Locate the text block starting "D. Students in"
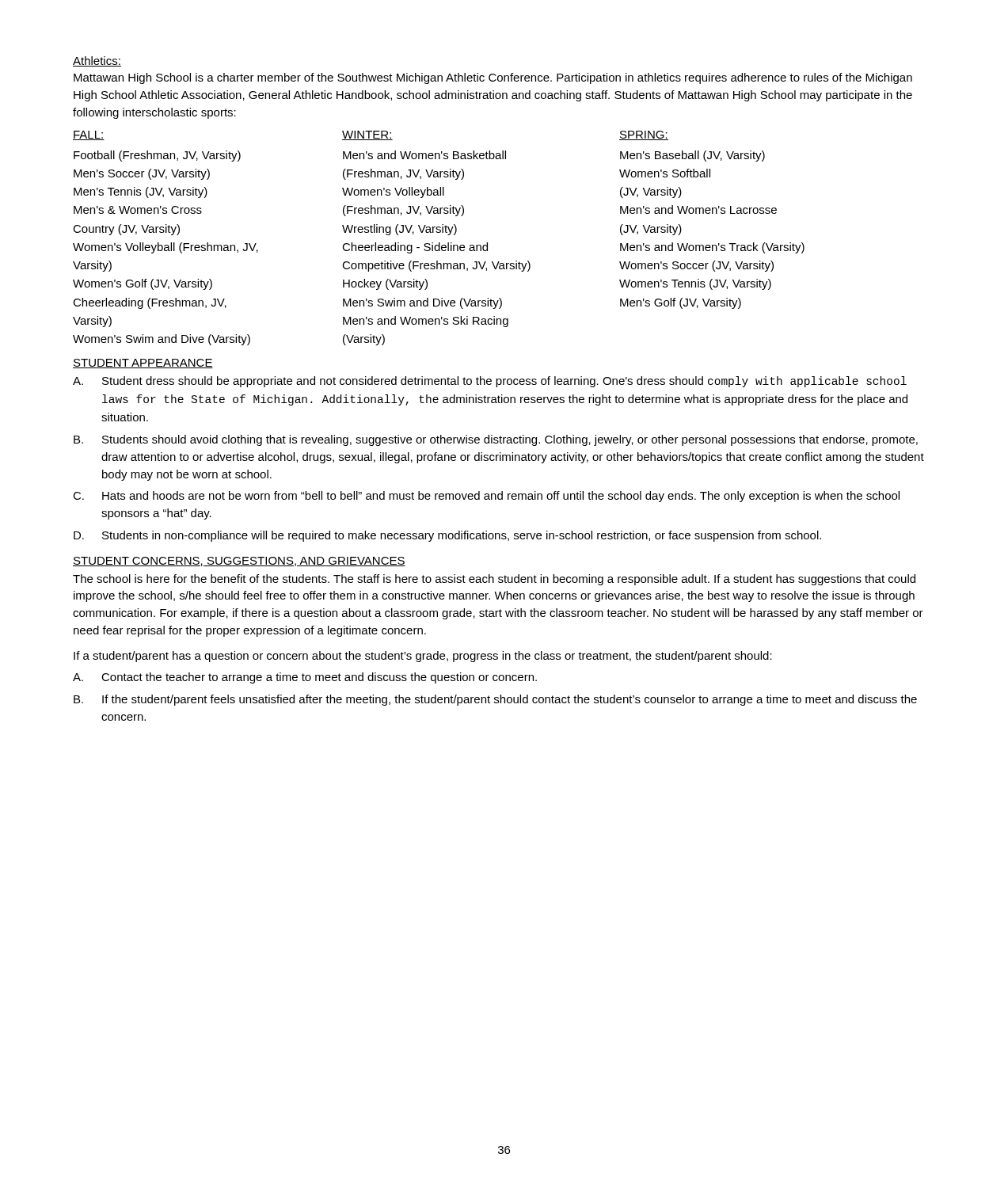Viewport: 1008px width, 1188px height. point(504,535)
